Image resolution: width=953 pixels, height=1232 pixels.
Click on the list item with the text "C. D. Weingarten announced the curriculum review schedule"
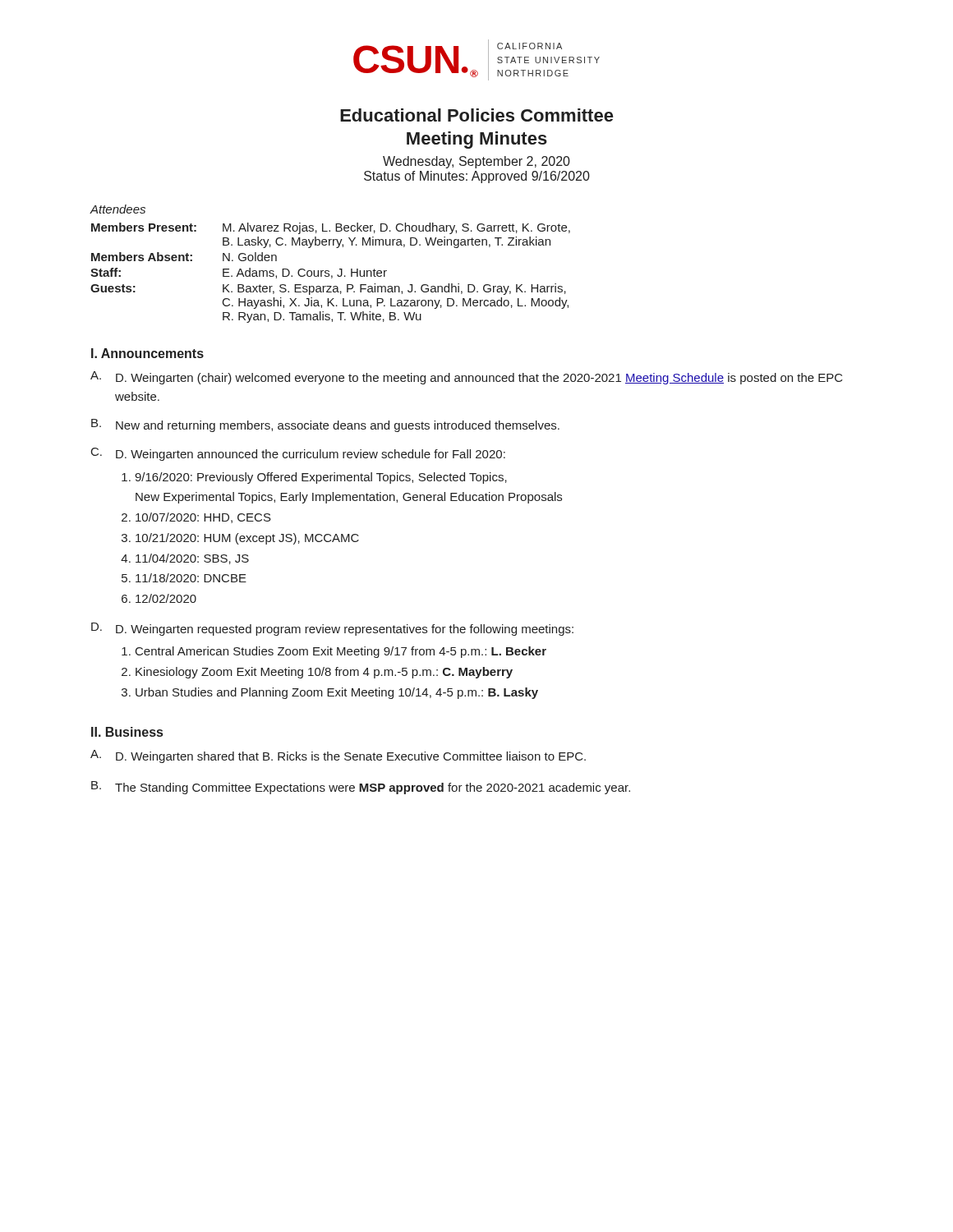point(326,527)
